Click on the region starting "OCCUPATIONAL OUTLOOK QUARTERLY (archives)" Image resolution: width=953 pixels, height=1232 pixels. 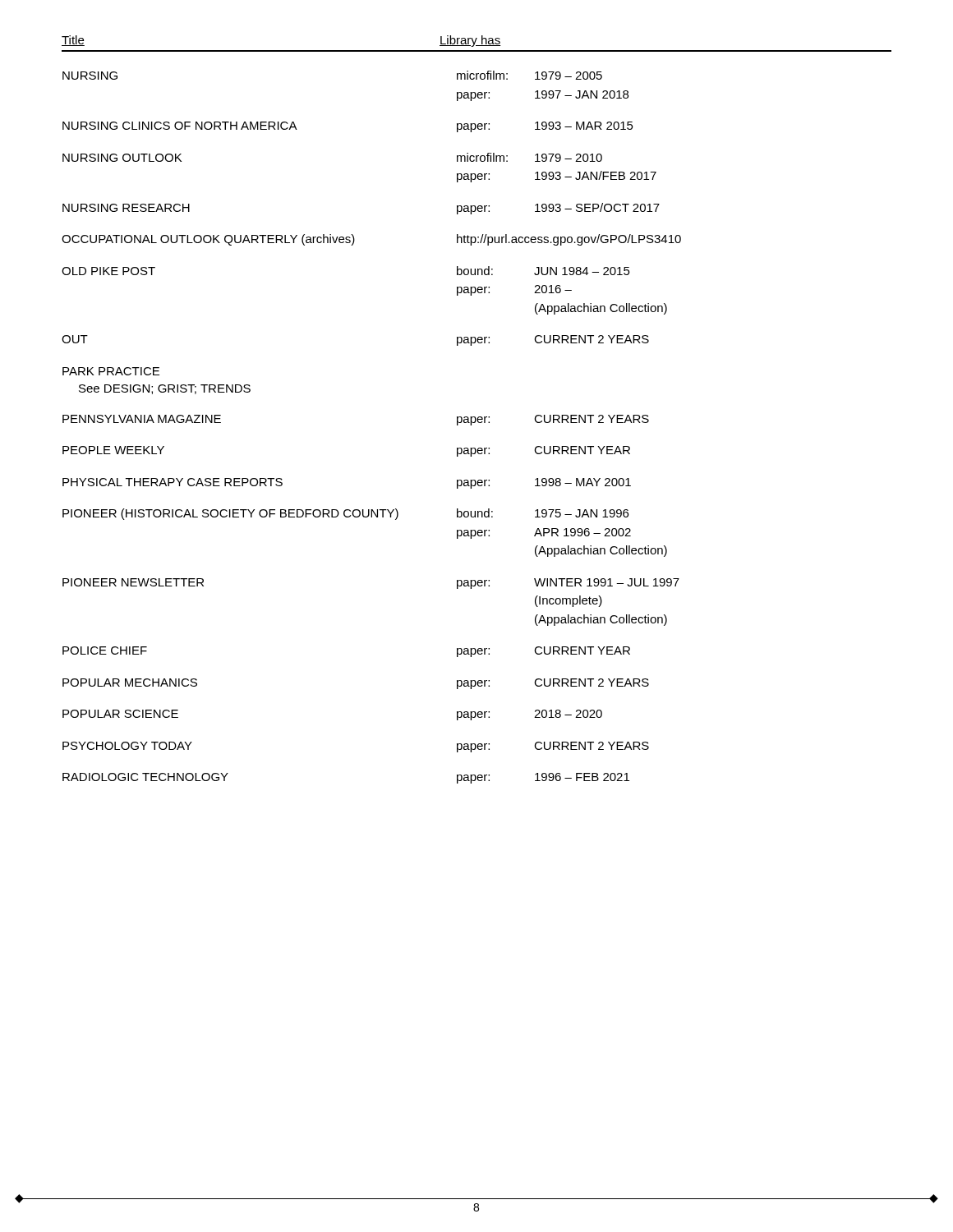[x=476, y=239]
